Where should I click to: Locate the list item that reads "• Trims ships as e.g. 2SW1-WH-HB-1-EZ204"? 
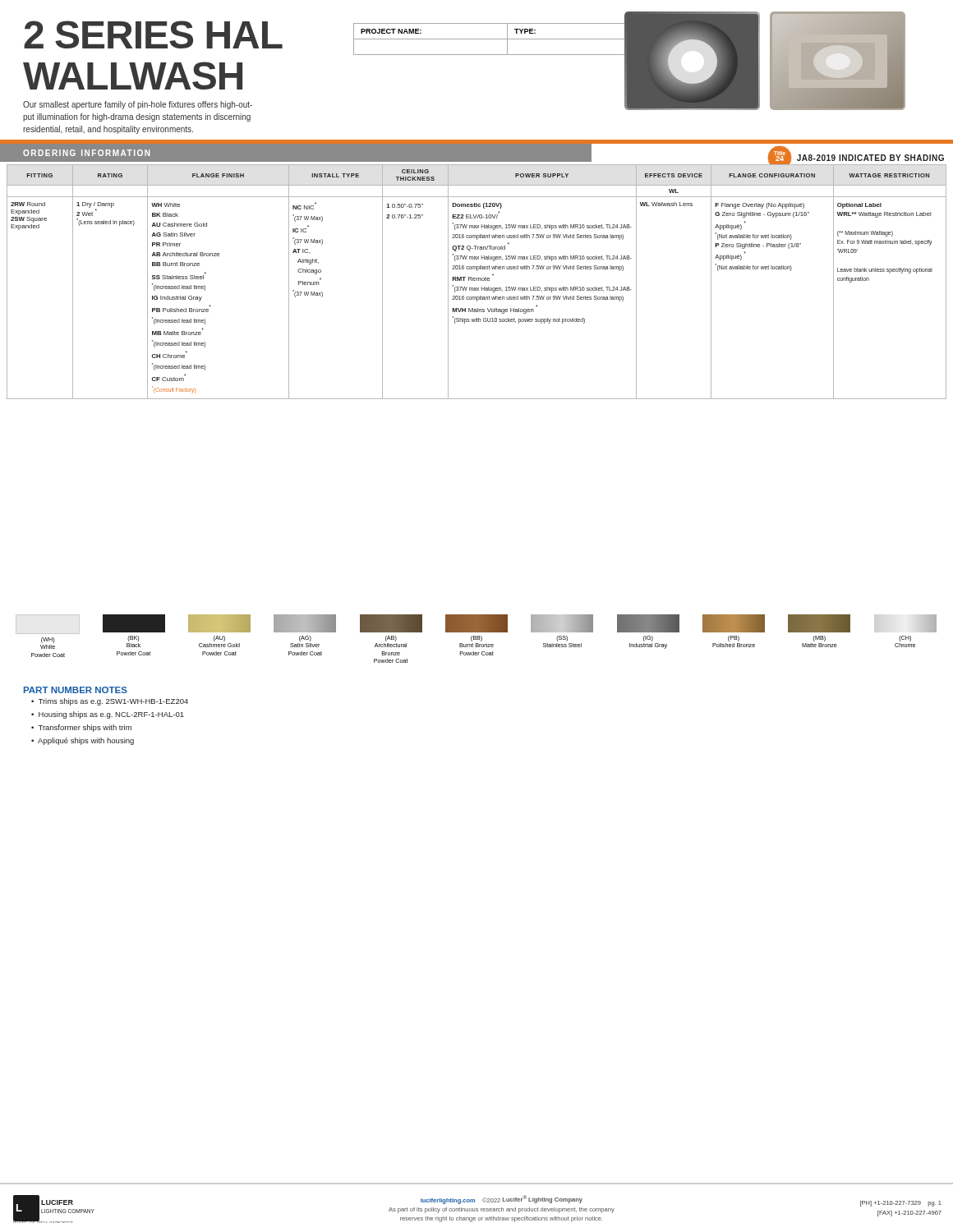point(110,701)
